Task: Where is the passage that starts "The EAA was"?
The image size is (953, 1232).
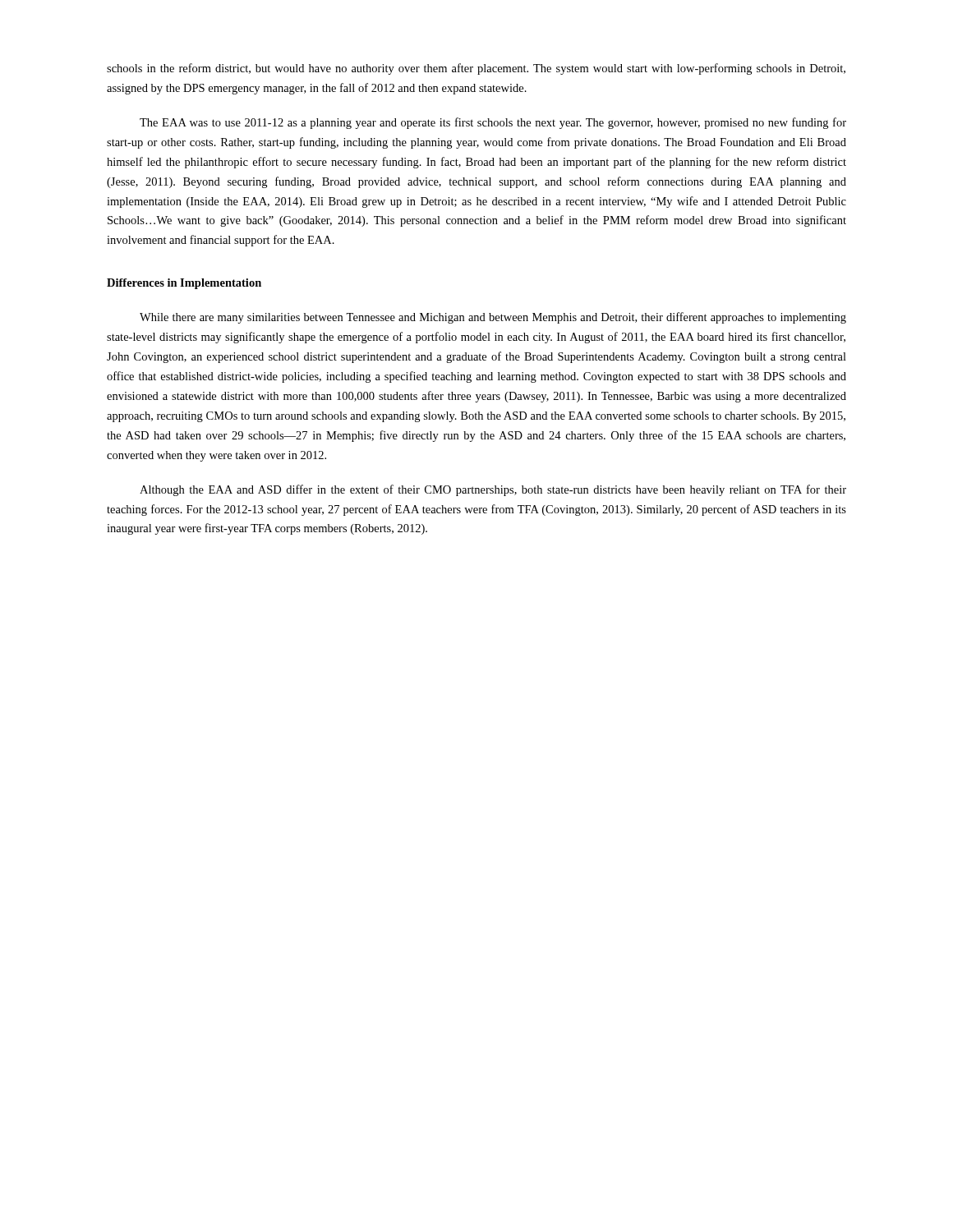Action: [476, 182]
